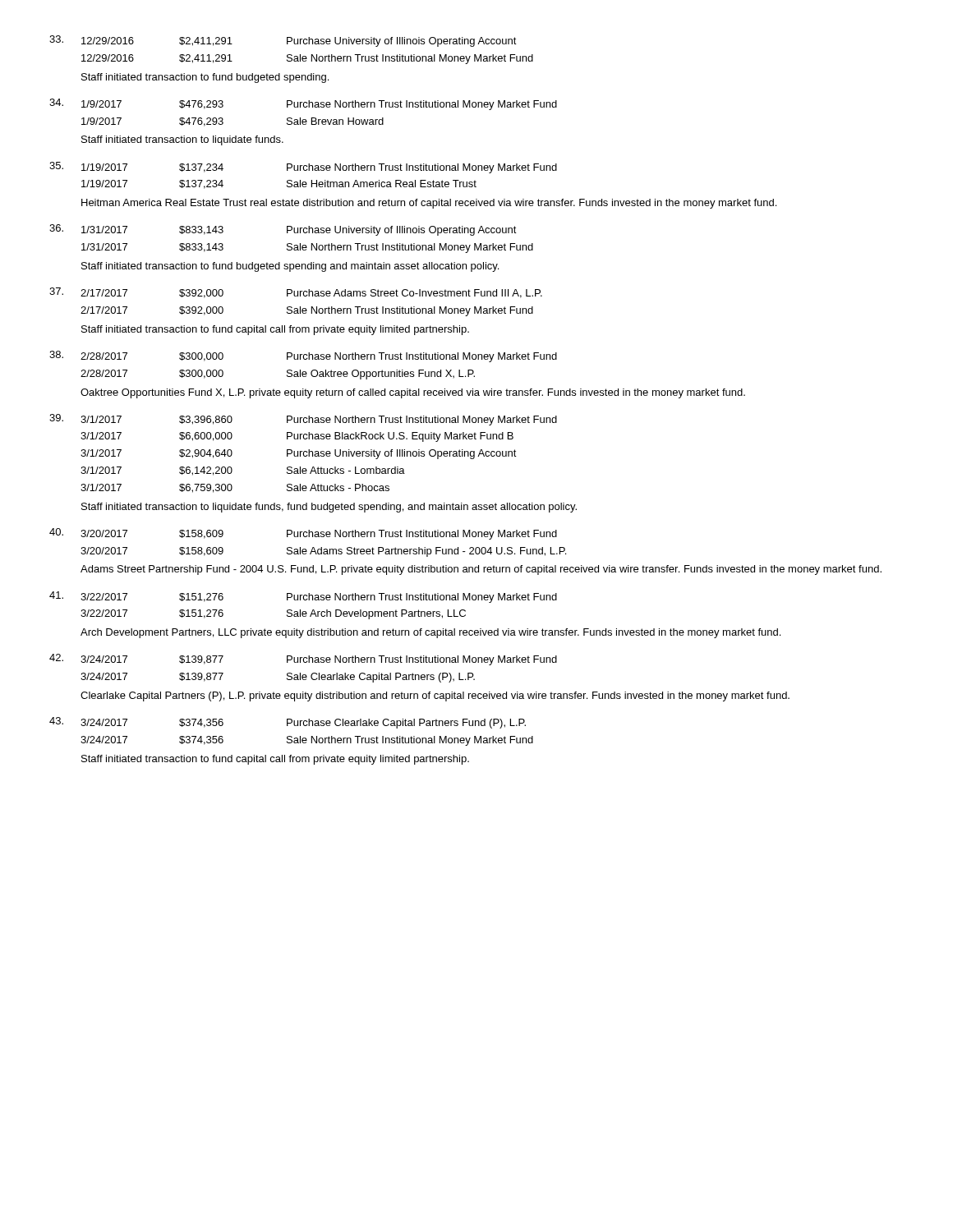This screenshot has height=1232, width=953.
Task: Find the block on this page that starts "35. 1/19/2017 1/19/2017 $137,234 $137,234 Purchase Northern Trust"
Action: tap(476, 185)
